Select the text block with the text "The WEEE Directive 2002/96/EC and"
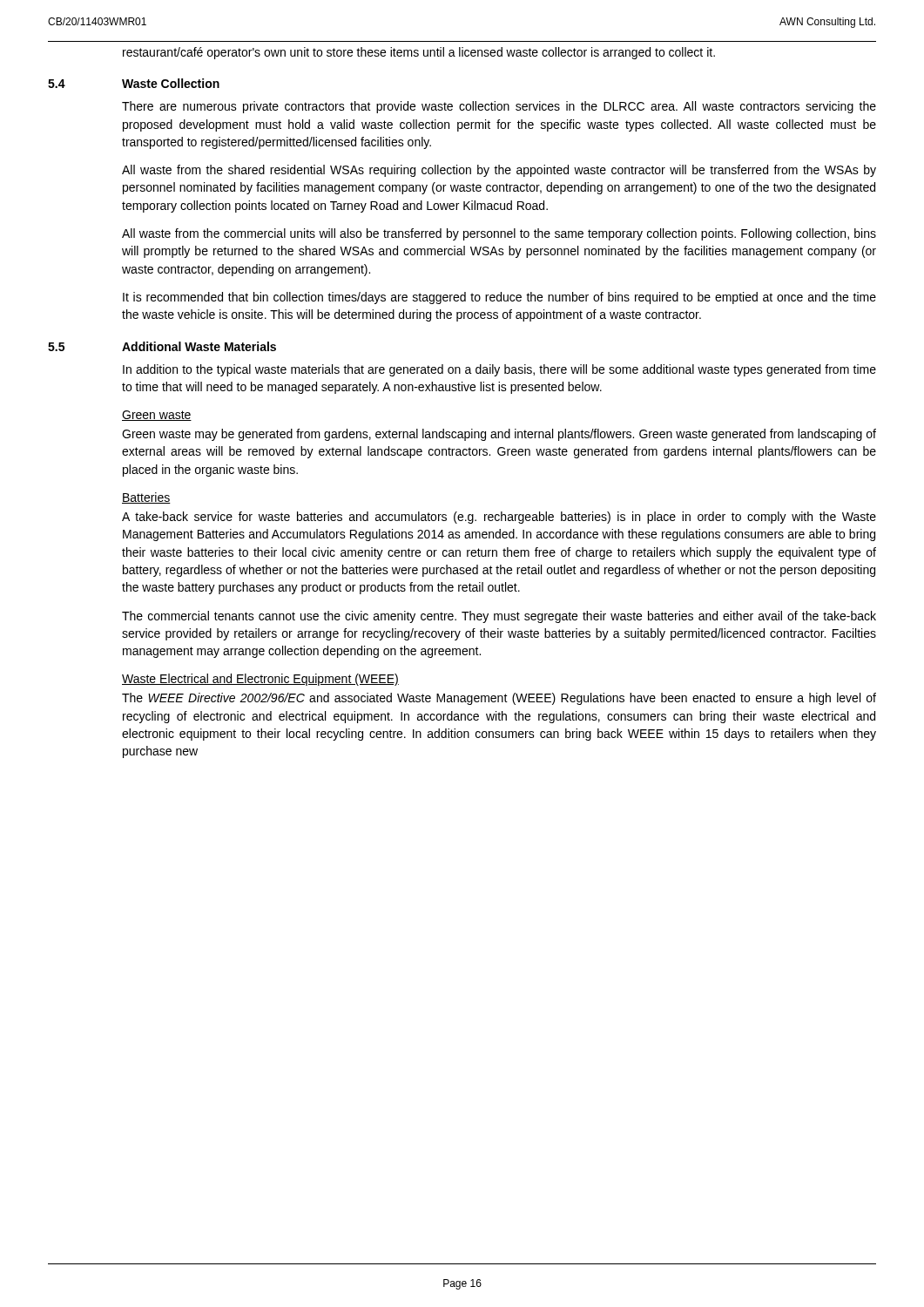 pyautogui.click(x=499, y=725)
